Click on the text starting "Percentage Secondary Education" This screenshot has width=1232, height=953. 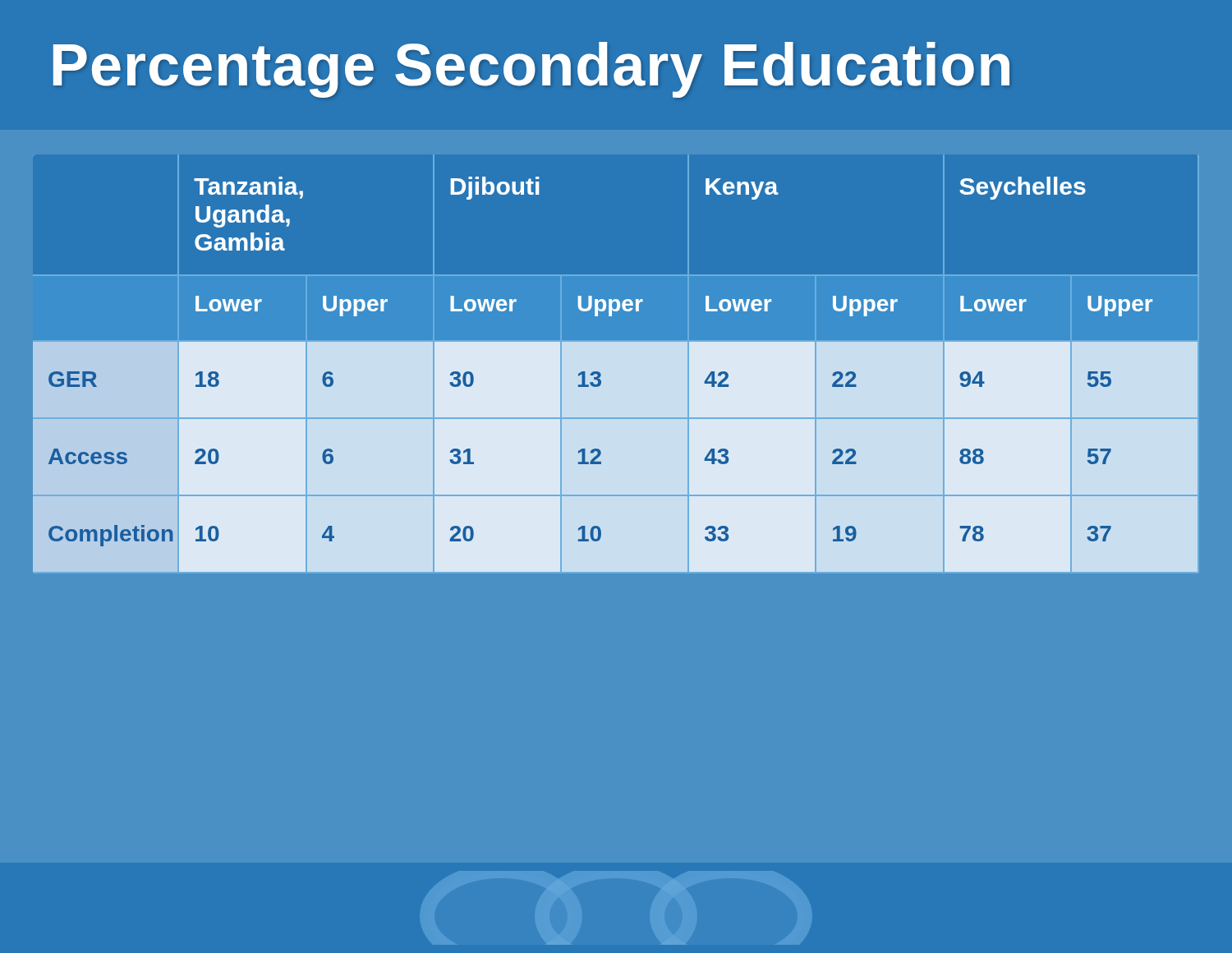coord(616,65)
